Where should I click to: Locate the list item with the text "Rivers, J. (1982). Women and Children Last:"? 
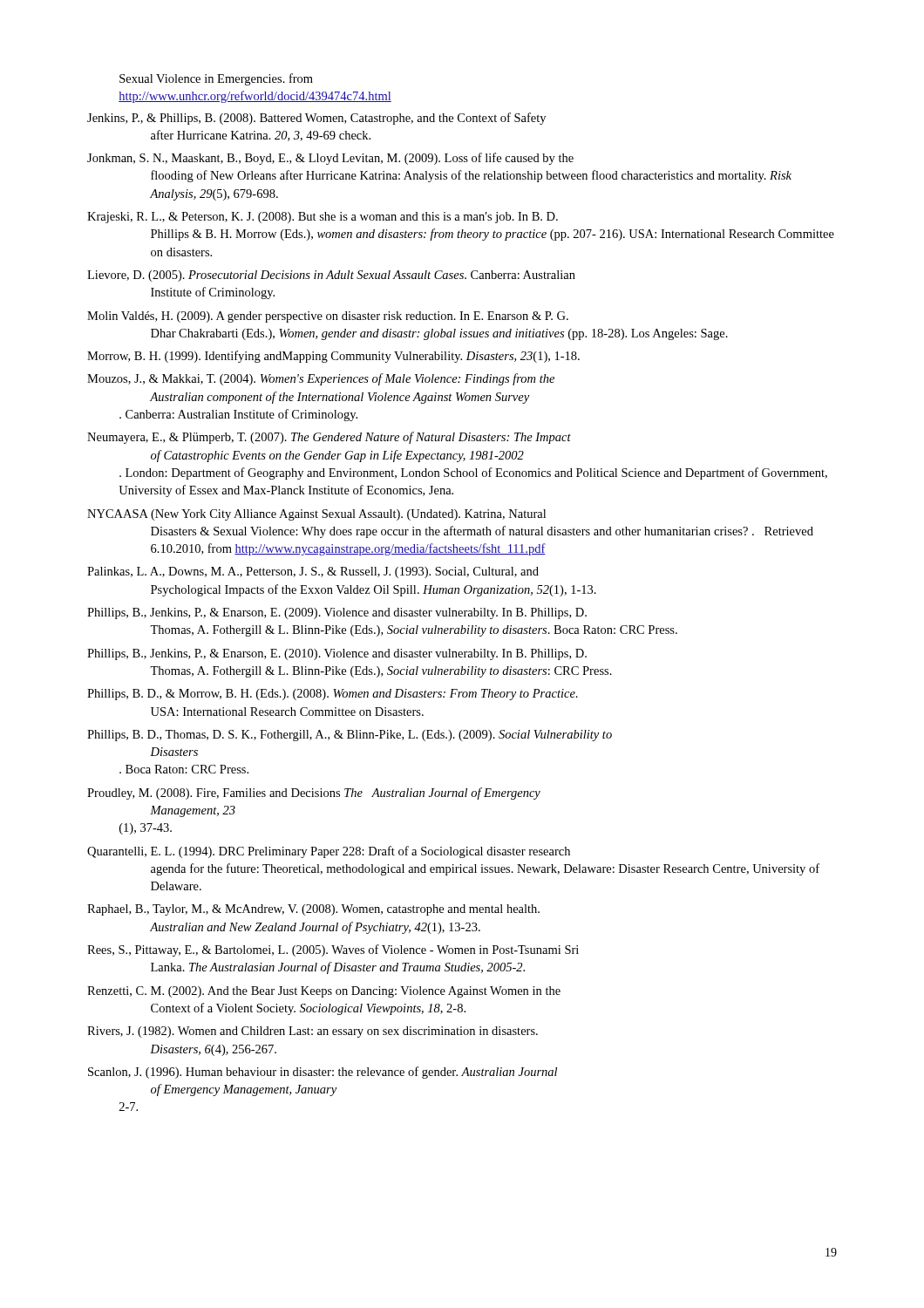tap(462, 1041)
